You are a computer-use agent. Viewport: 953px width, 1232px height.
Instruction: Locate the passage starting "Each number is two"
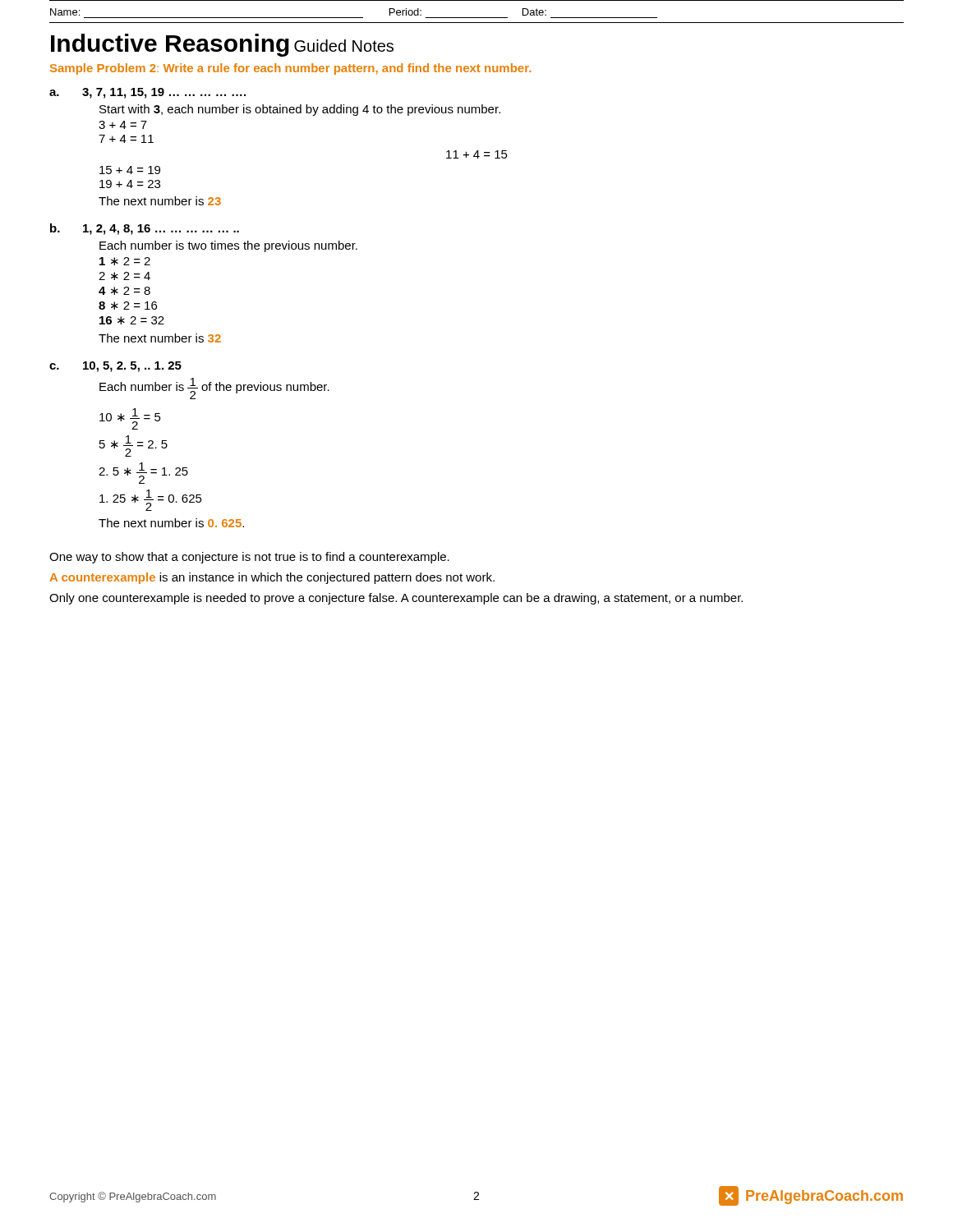228,245
